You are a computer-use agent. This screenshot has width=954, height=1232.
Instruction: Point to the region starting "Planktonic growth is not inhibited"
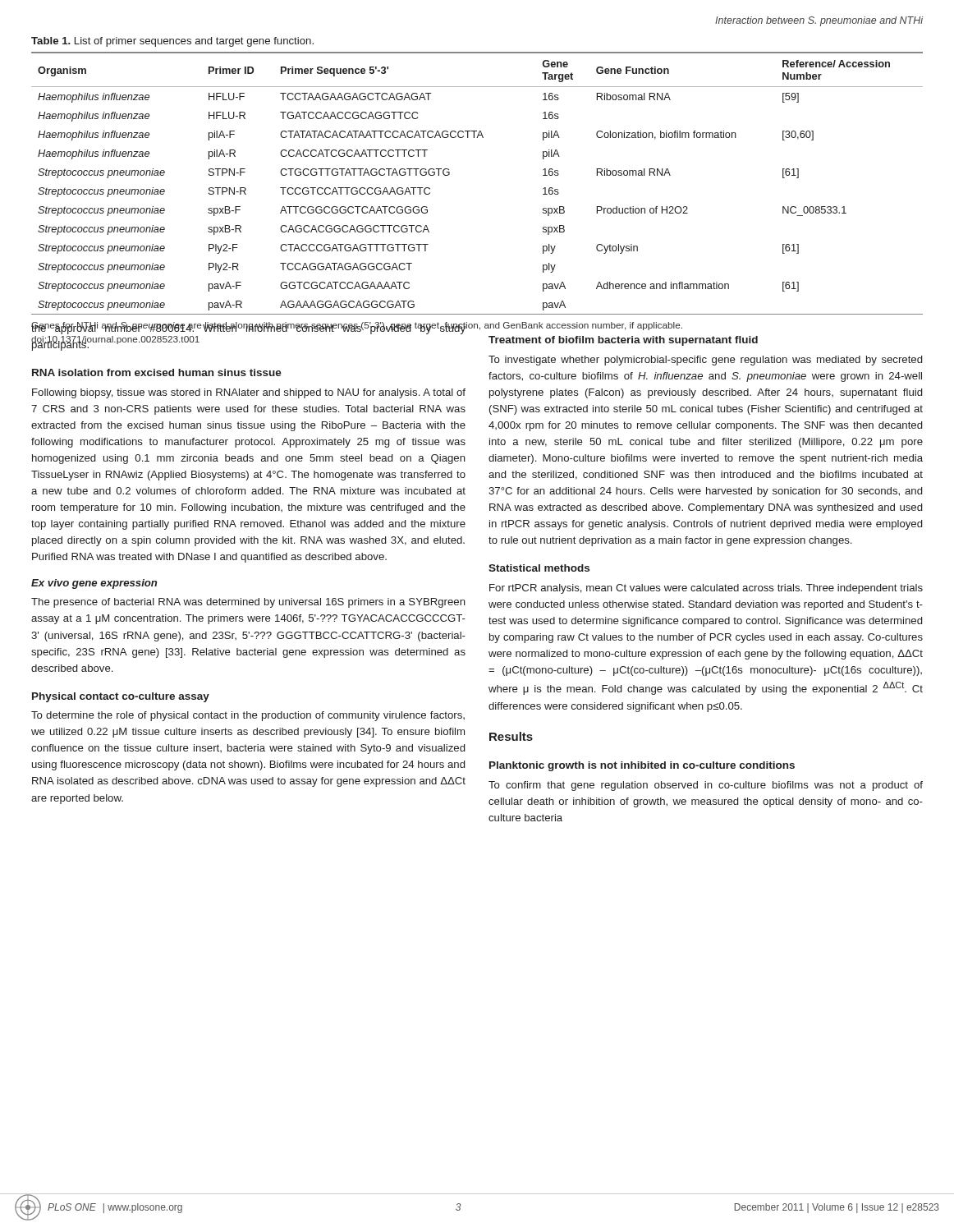pos(642,765)
